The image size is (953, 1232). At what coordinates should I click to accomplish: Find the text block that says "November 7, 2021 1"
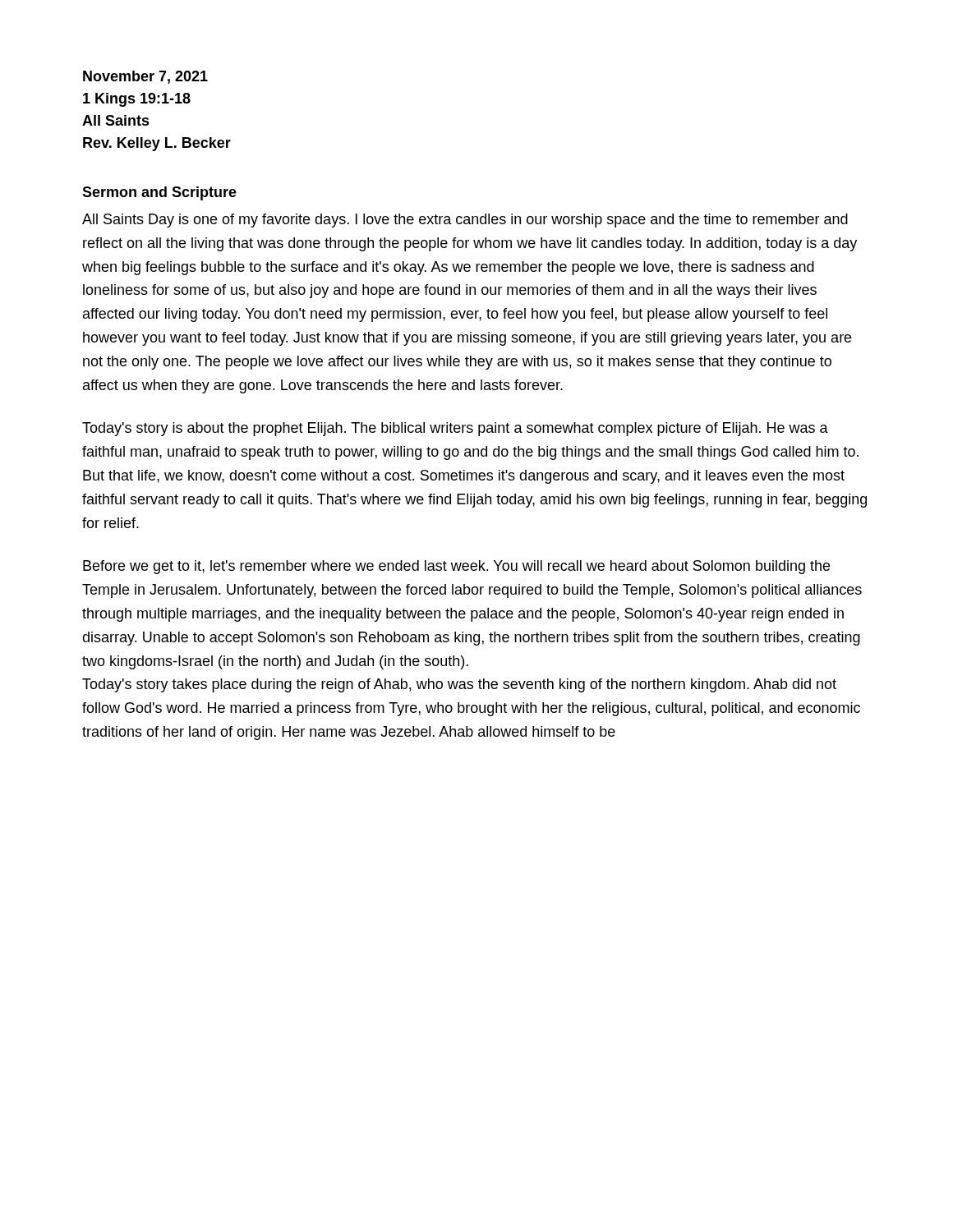pyautogui.click(x=145, y=77)
